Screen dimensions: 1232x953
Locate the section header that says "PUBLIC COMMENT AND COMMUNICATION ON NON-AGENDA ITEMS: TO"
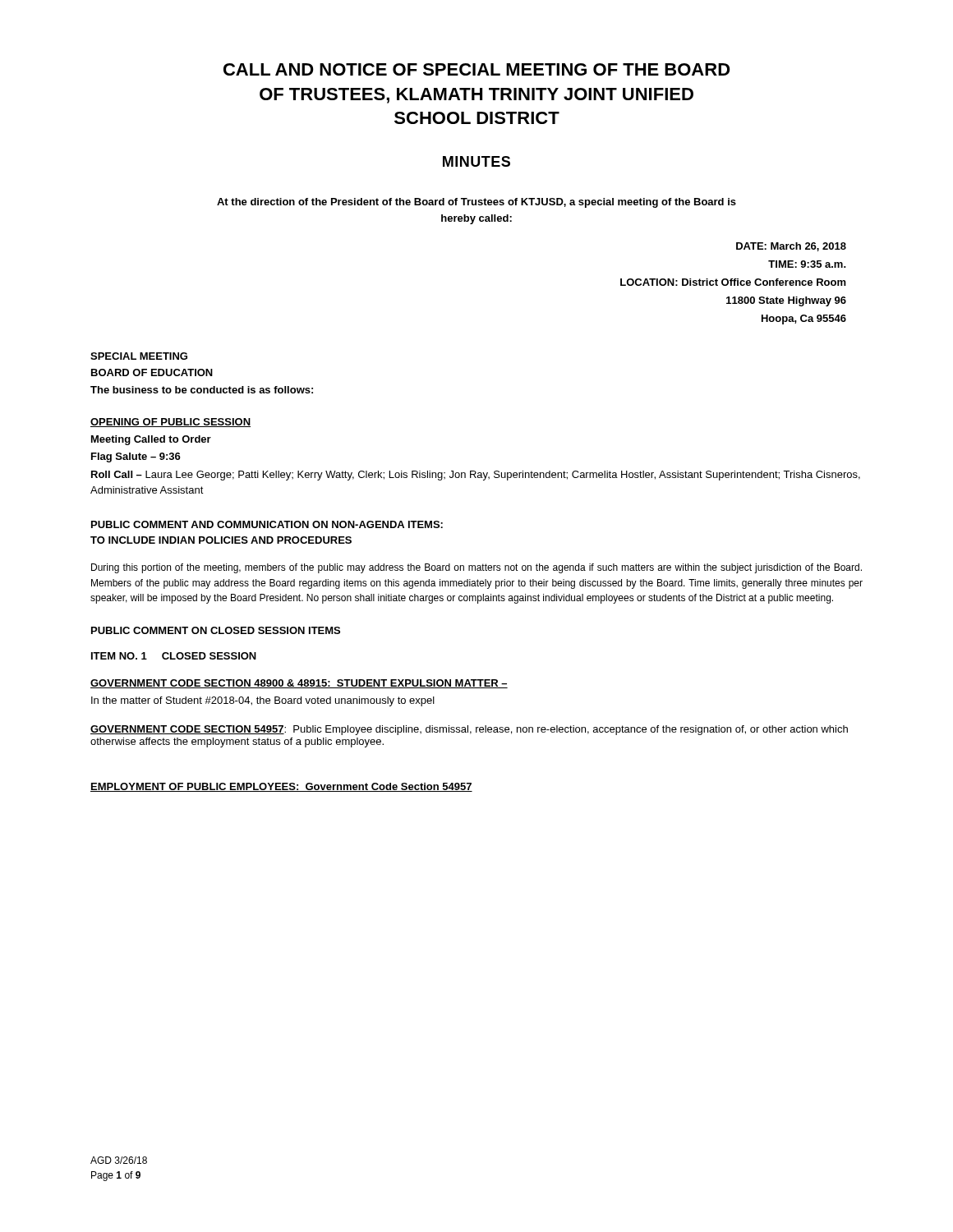point(267,532)
